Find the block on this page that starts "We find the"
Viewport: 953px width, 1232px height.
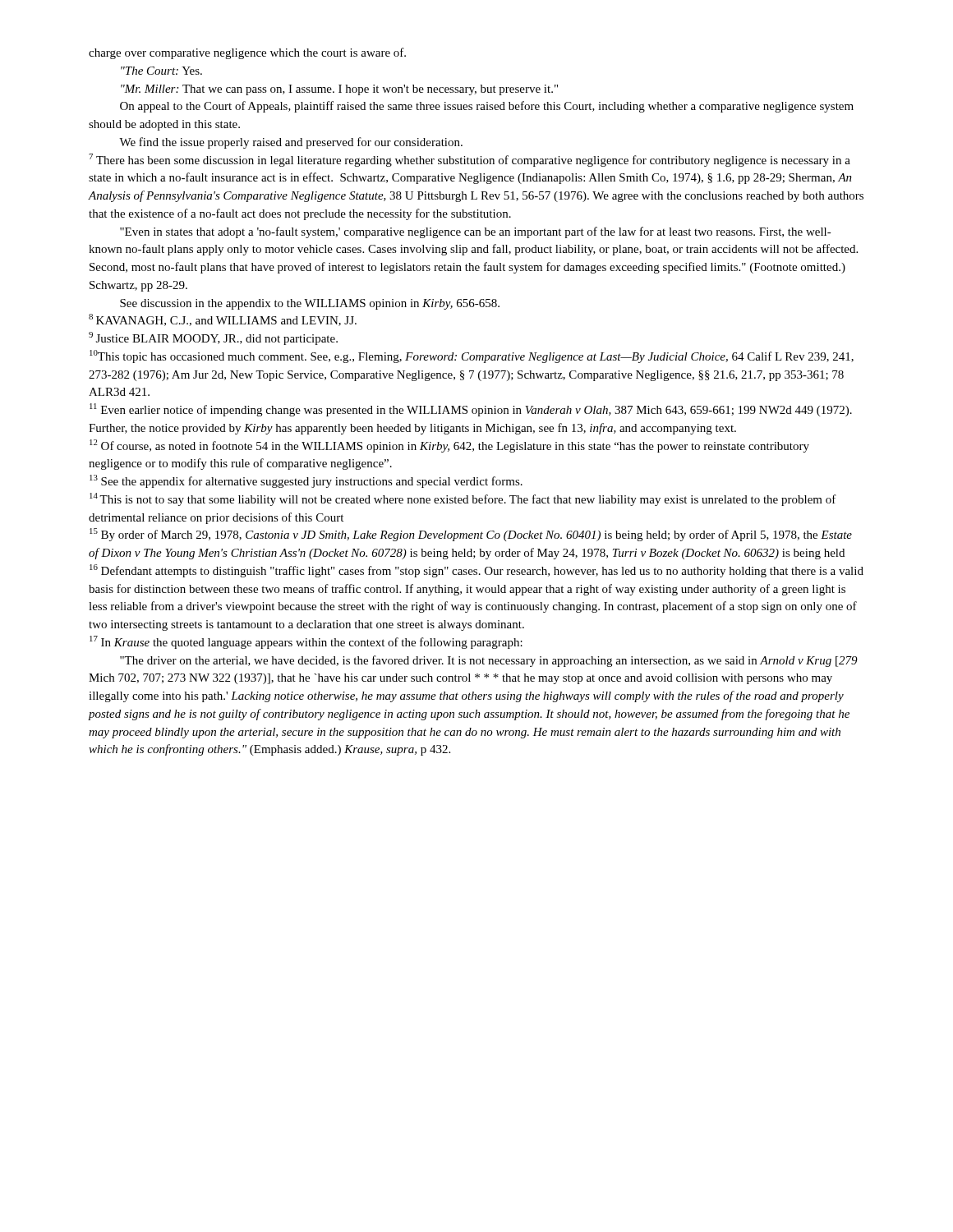click(291, 142)
